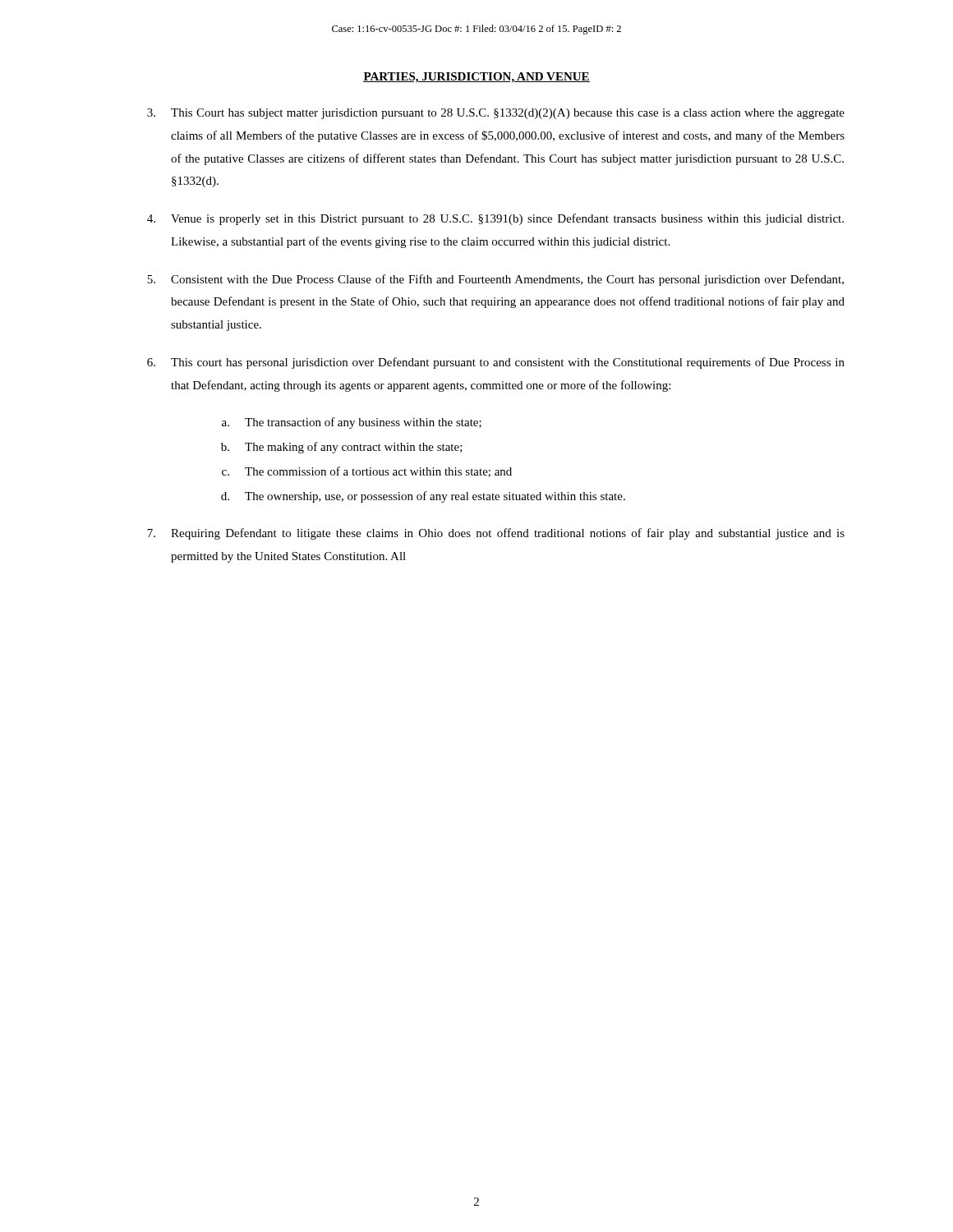Click the passage that begins "This Court has subject matter jurisdiction pursuant"
Image resolution: width=953 pixels, height=1232 pixels.
(x=476, y=147)
